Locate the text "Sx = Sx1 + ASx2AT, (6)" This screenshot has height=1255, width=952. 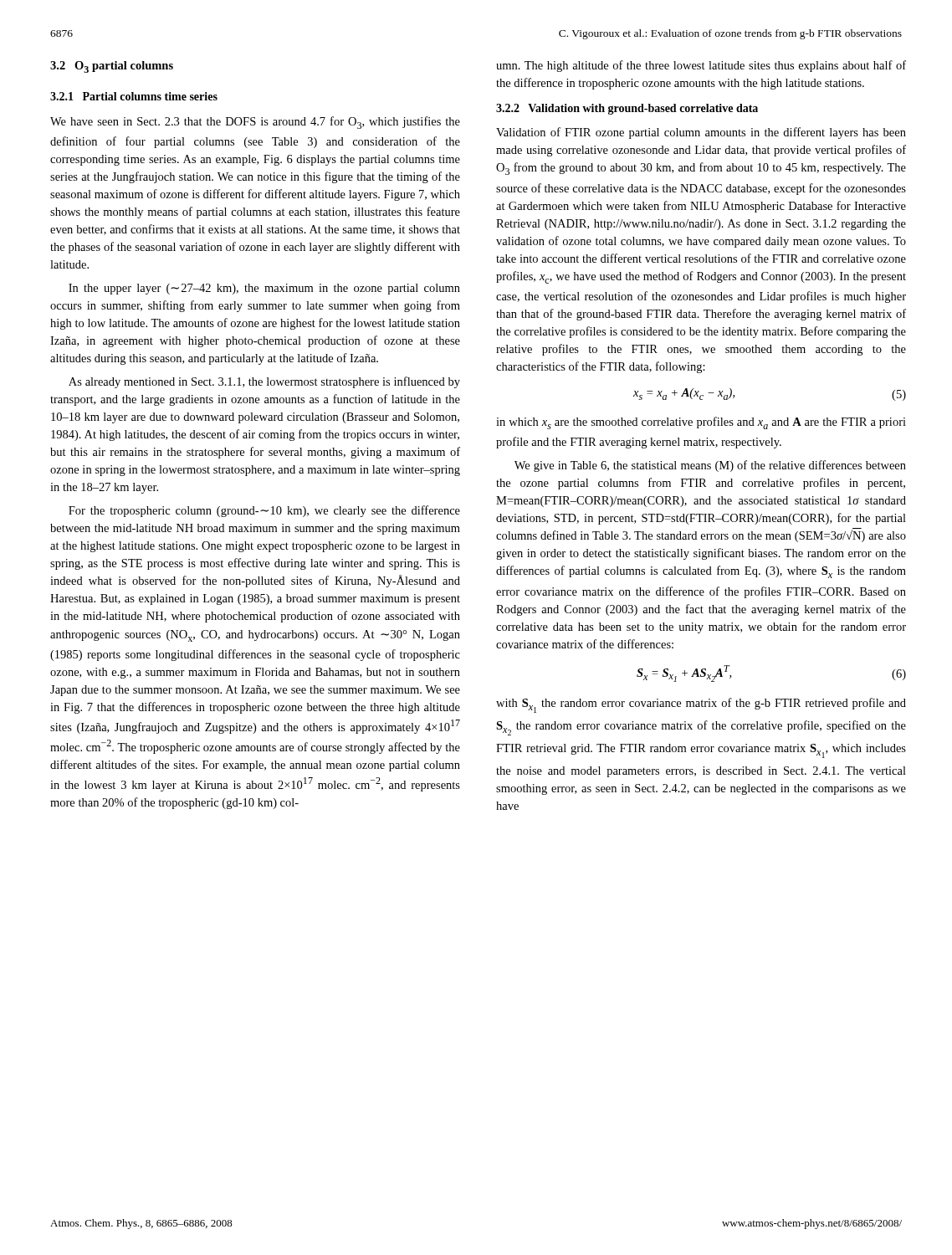(701, 674)
